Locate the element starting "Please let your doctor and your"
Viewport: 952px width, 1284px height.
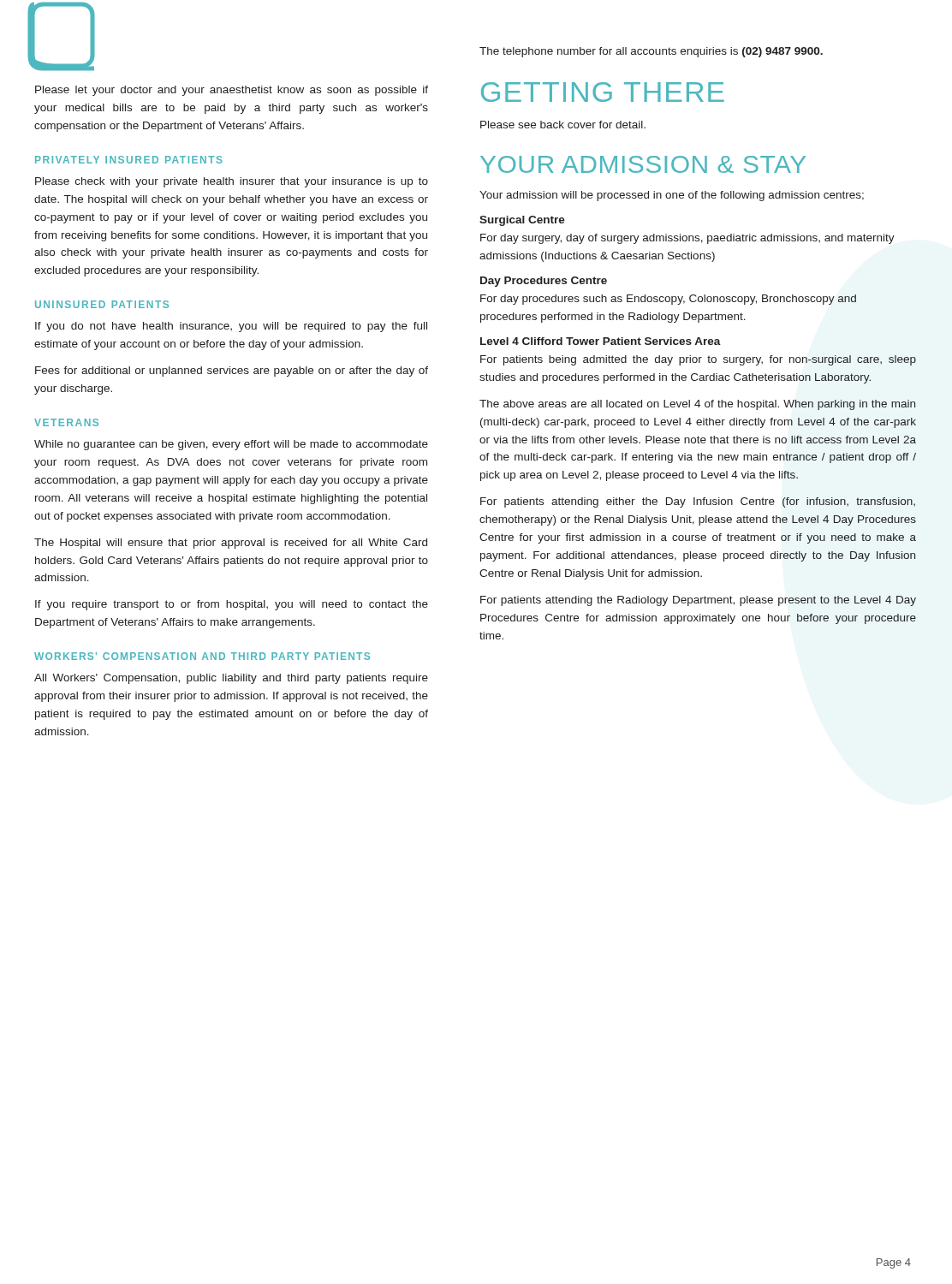pyautogui.click(x=231, y=108)
